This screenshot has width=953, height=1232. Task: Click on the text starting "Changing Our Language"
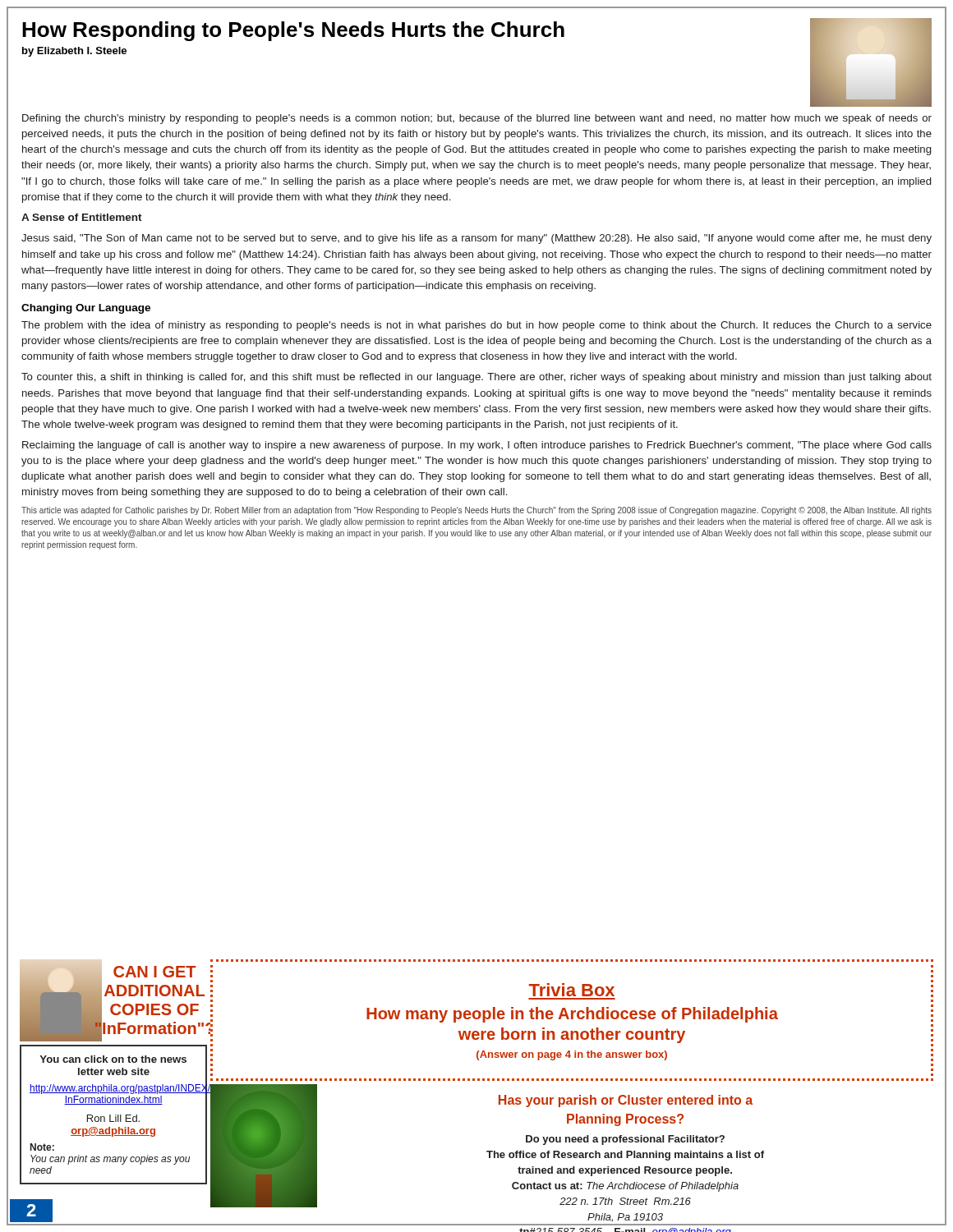[86, 308]
